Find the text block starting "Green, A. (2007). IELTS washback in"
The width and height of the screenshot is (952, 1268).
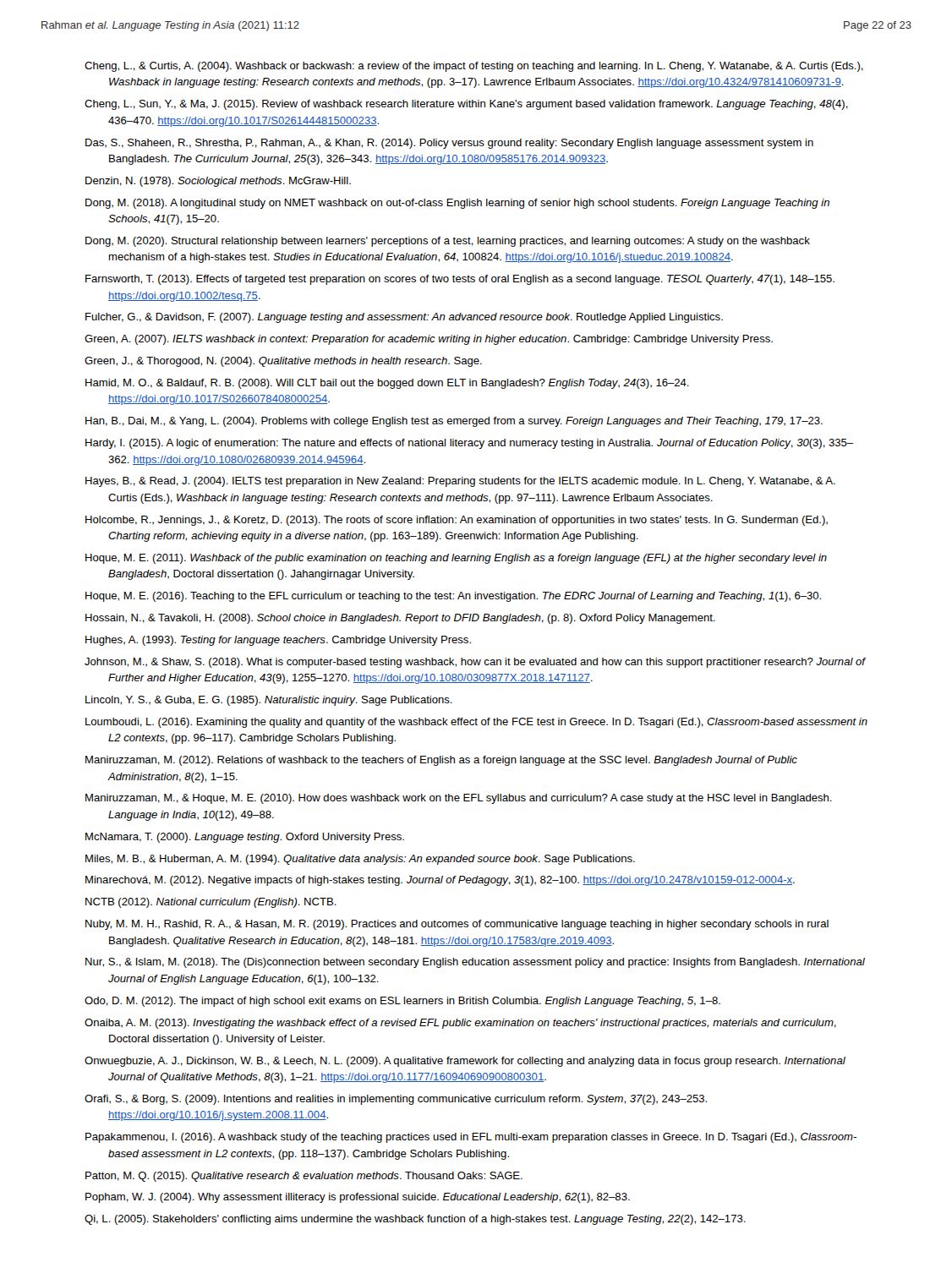[429, 339]
